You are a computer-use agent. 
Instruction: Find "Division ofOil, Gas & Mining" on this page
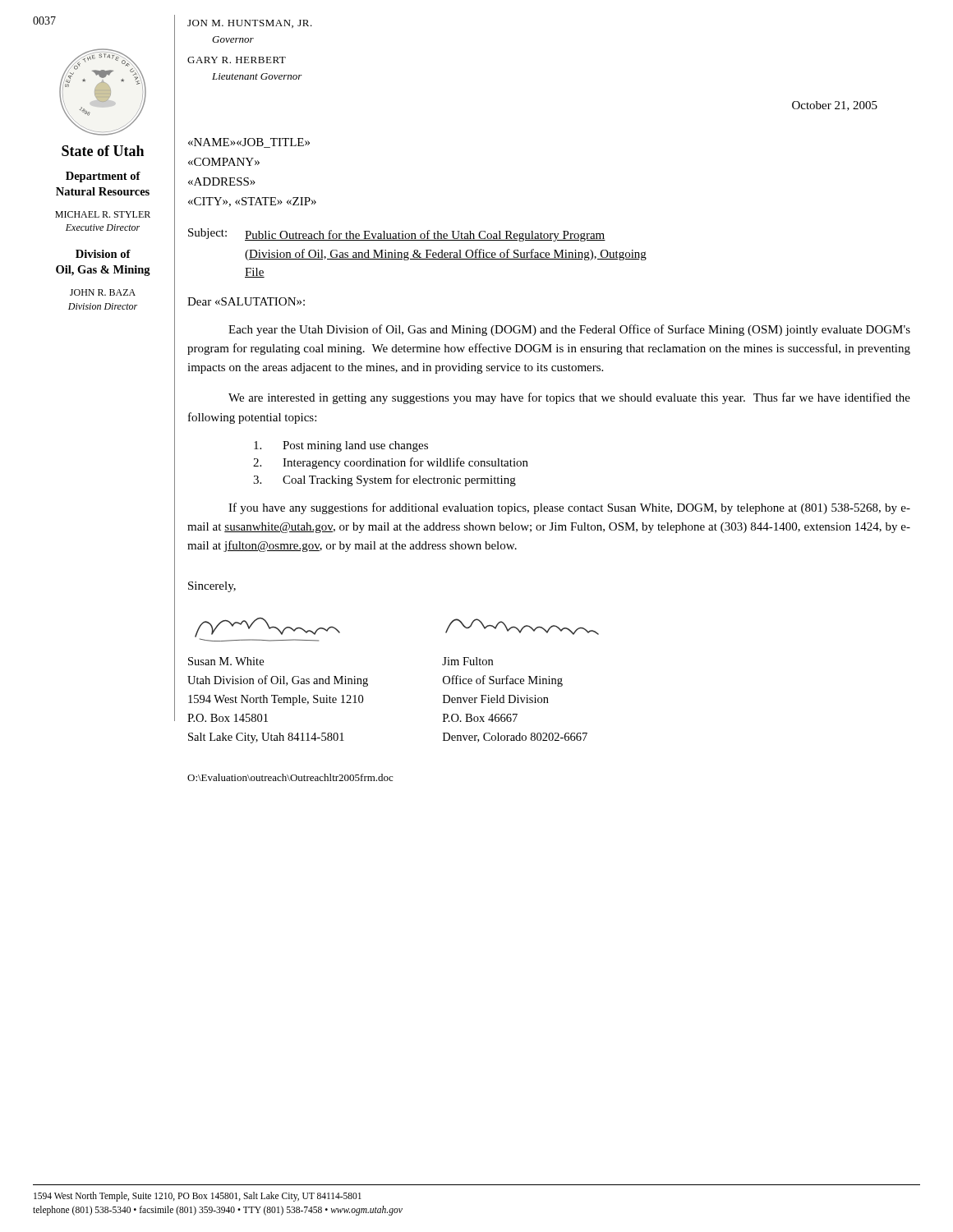click(103, 262)
